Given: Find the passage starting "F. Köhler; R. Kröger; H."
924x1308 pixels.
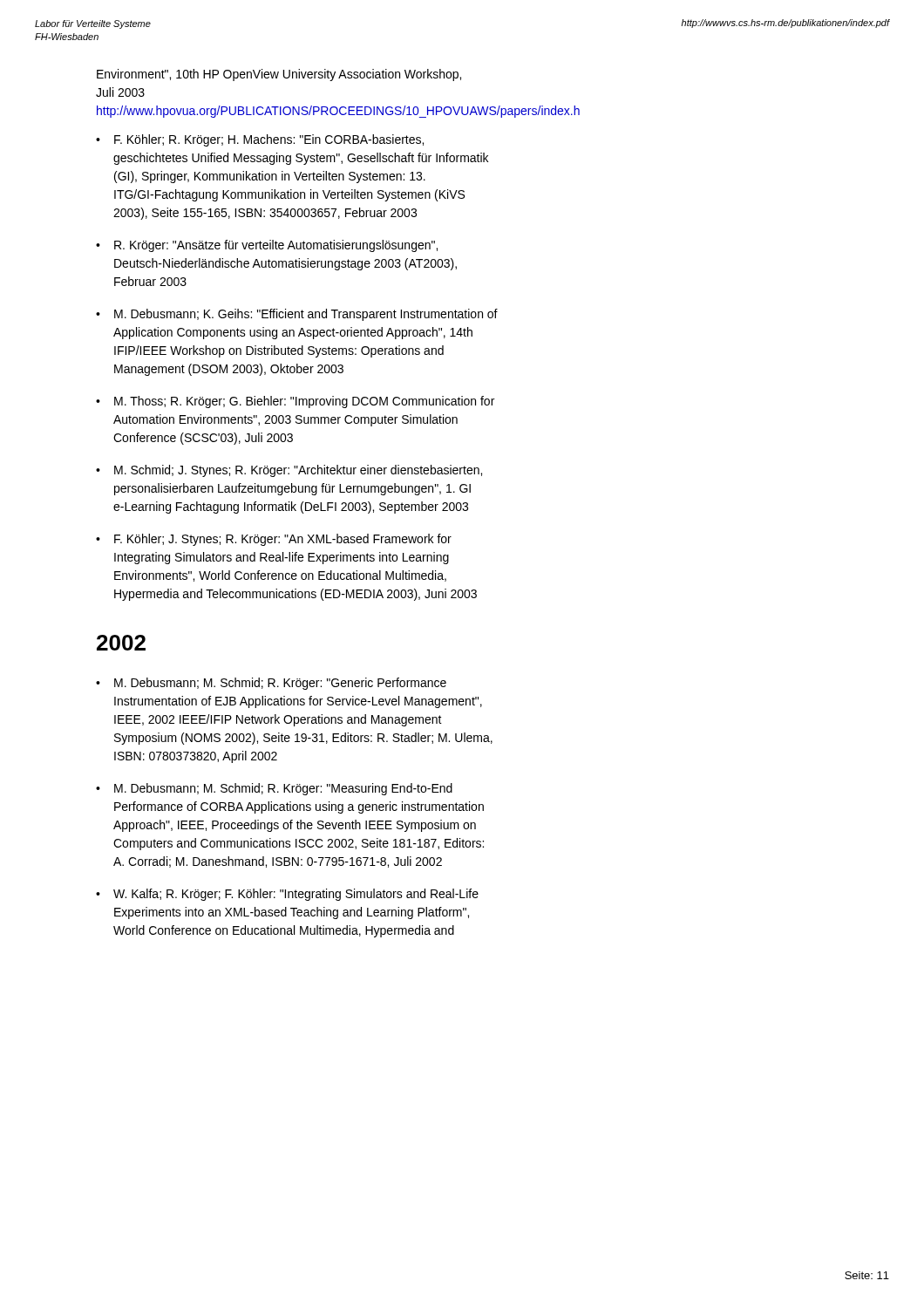Looking at the screenshot, I should (x=301, y=176).
